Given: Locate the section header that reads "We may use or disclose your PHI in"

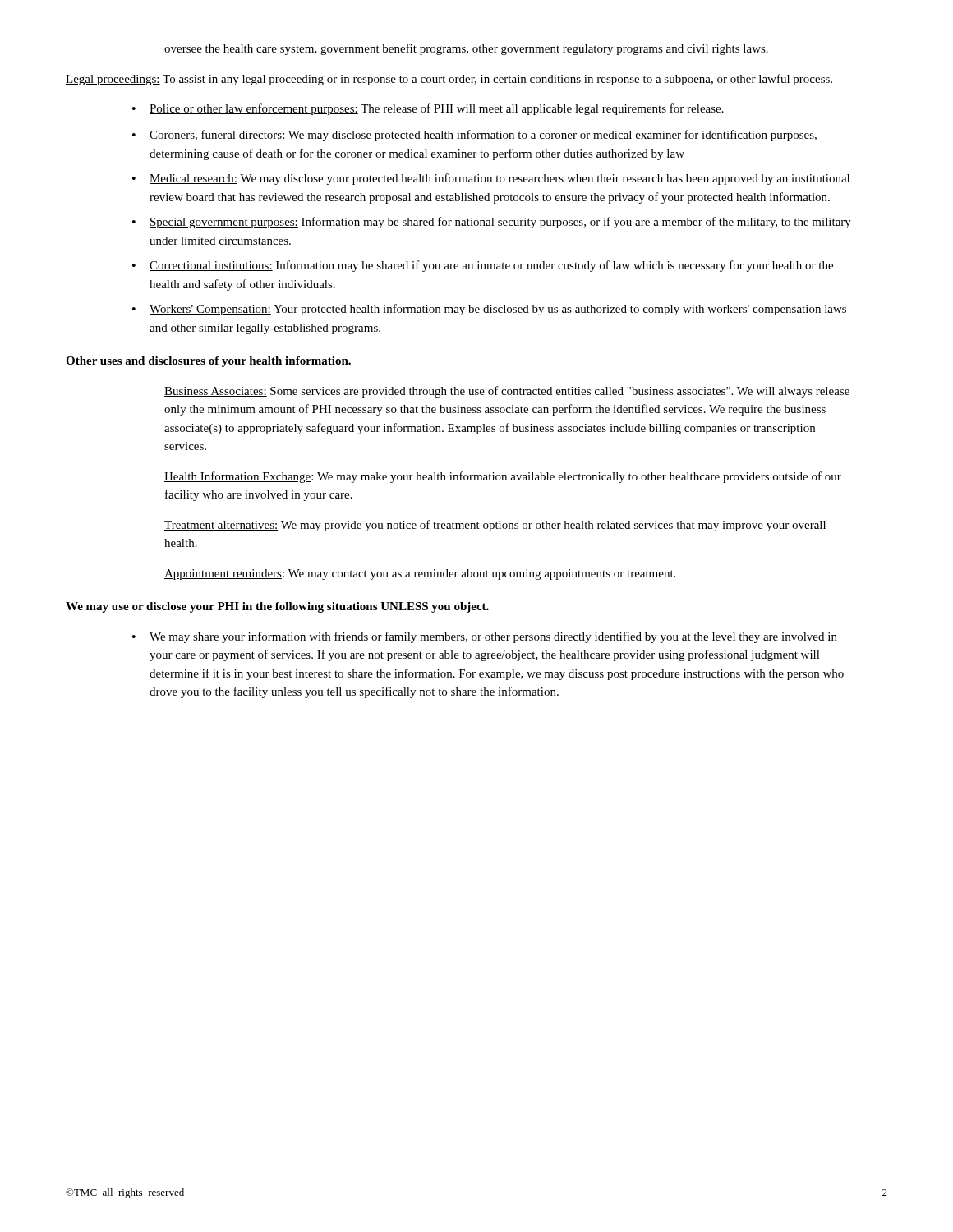Looking at the screenshot, I should [x=277, y=606].
